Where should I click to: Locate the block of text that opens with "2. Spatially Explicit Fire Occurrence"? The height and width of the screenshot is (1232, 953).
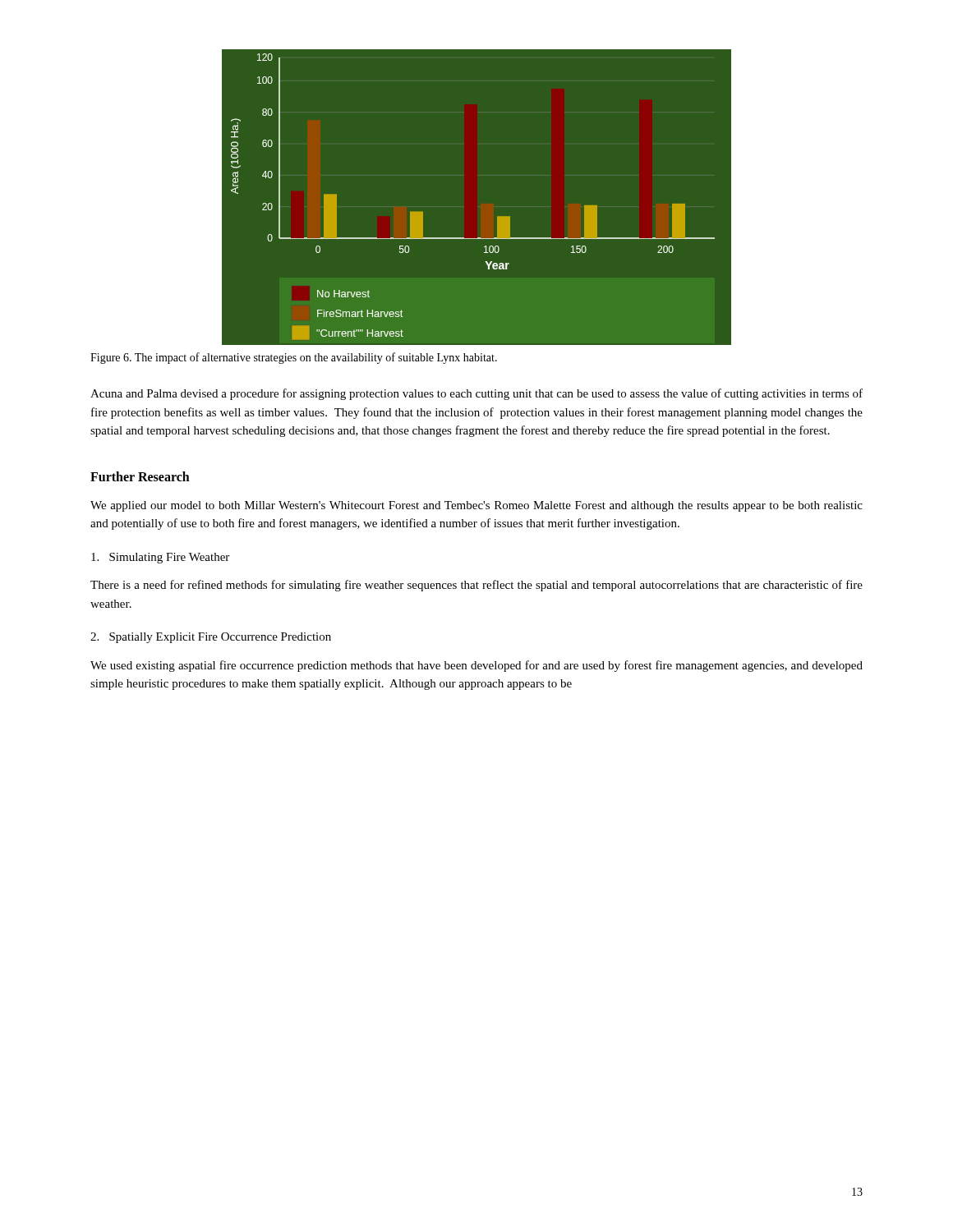pos(211,637)
